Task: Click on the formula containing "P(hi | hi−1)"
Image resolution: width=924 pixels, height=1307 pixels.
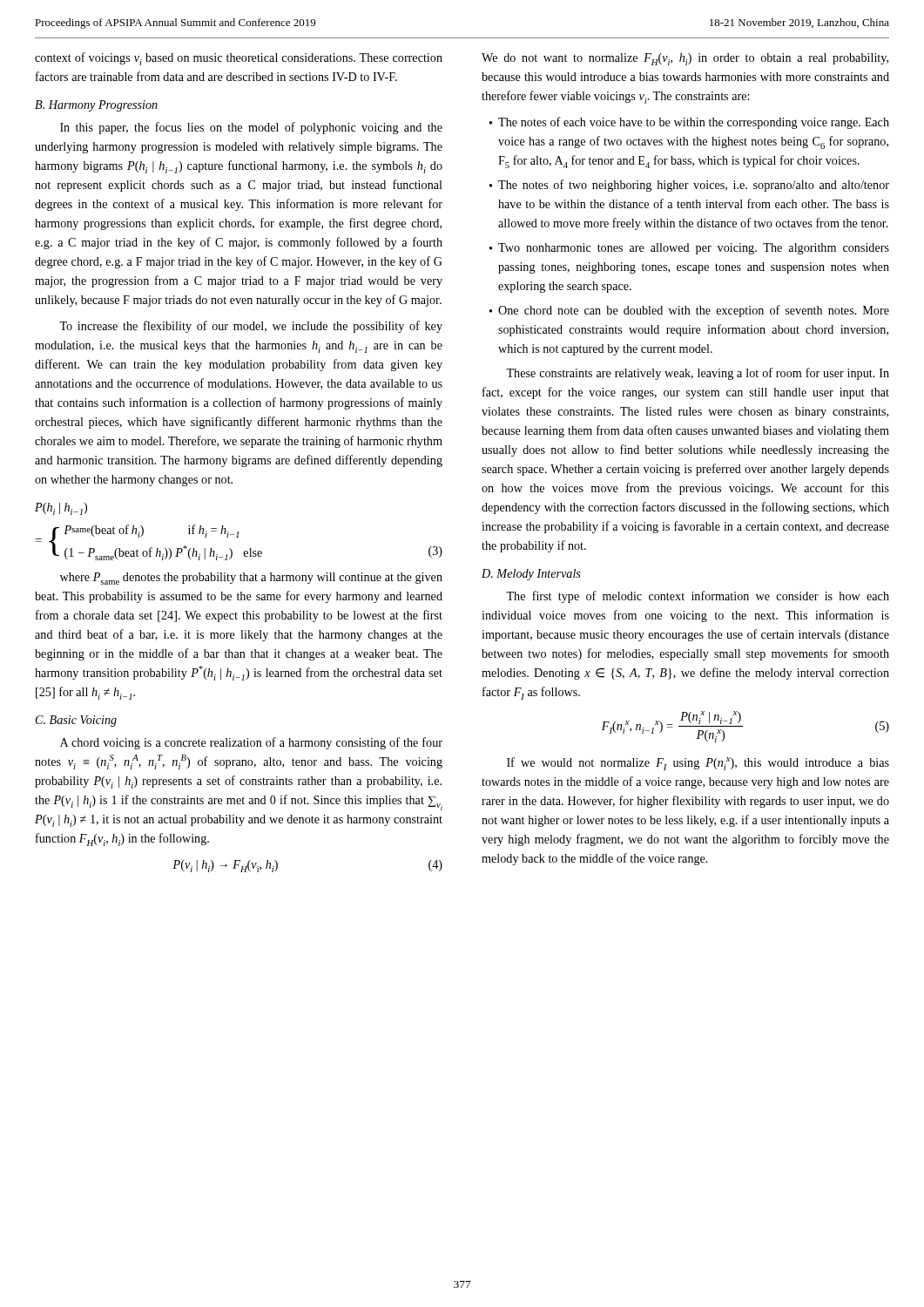Action: [x=239, y=530]
